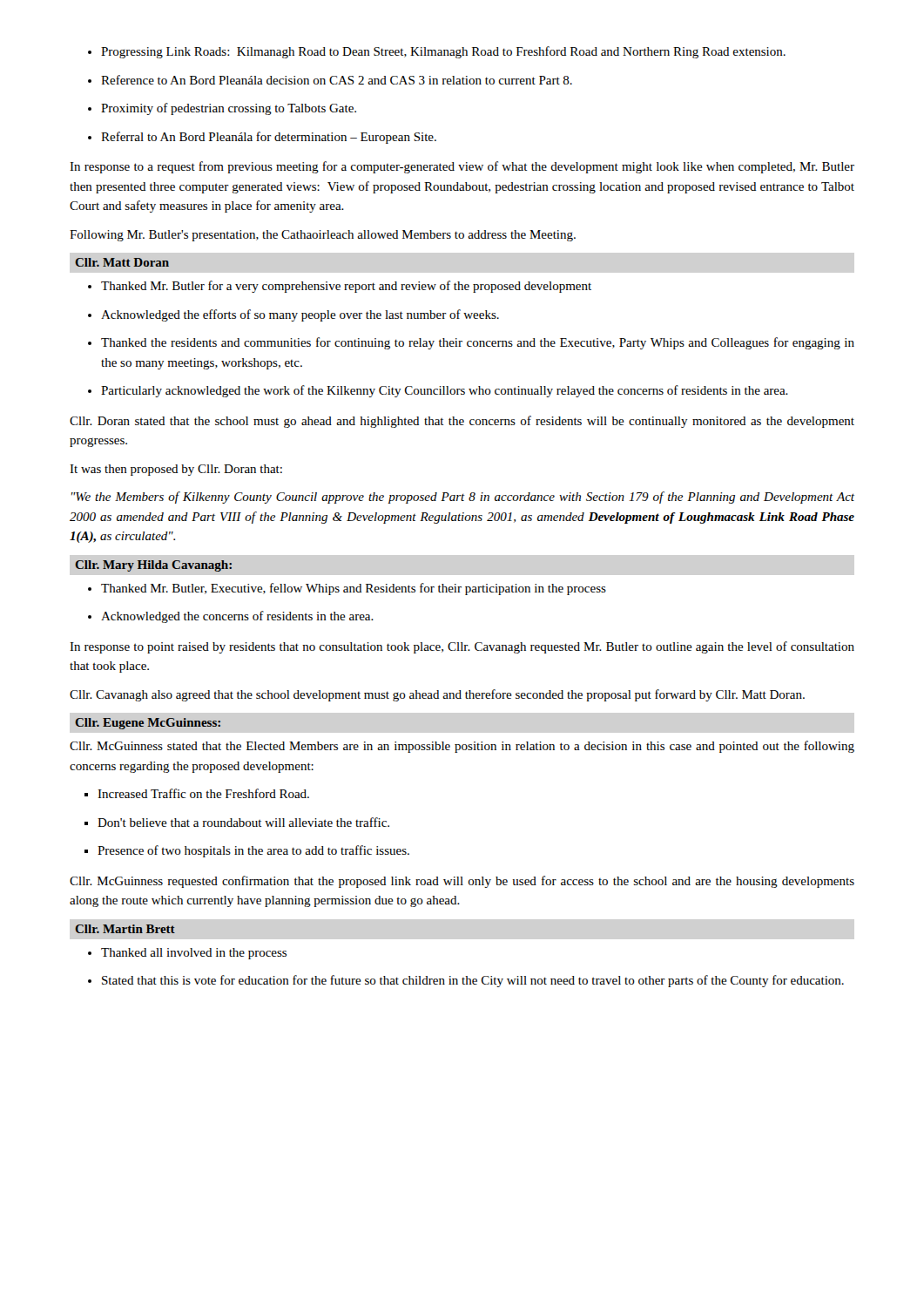Click the passage that begins "Proximity of pedestrian crossing to Talbots"
The image size is (924, 1307).
[x=222, y=109]
